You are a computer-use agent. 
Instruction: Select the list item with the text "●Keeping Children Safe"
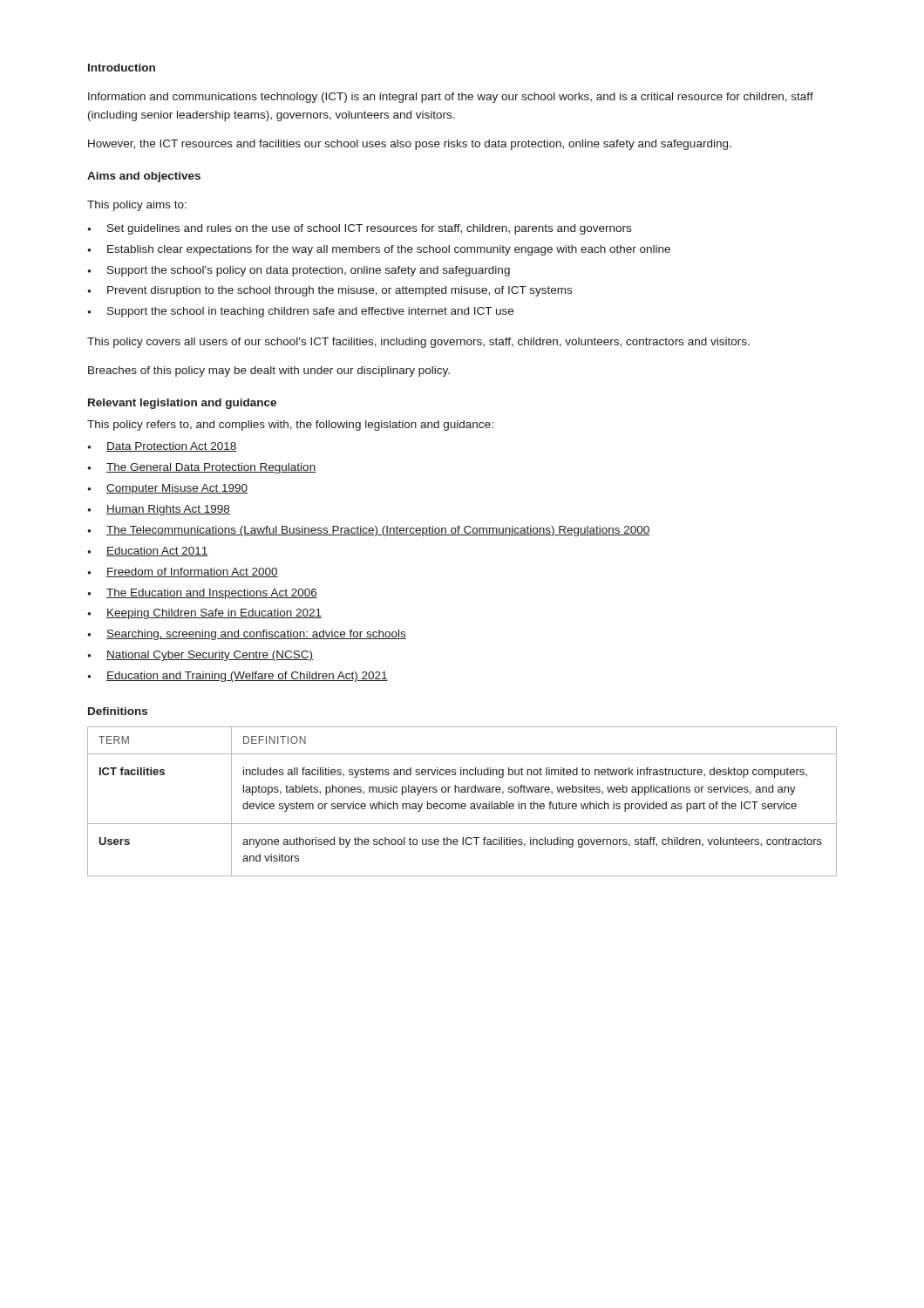click(x=204, y=614)
